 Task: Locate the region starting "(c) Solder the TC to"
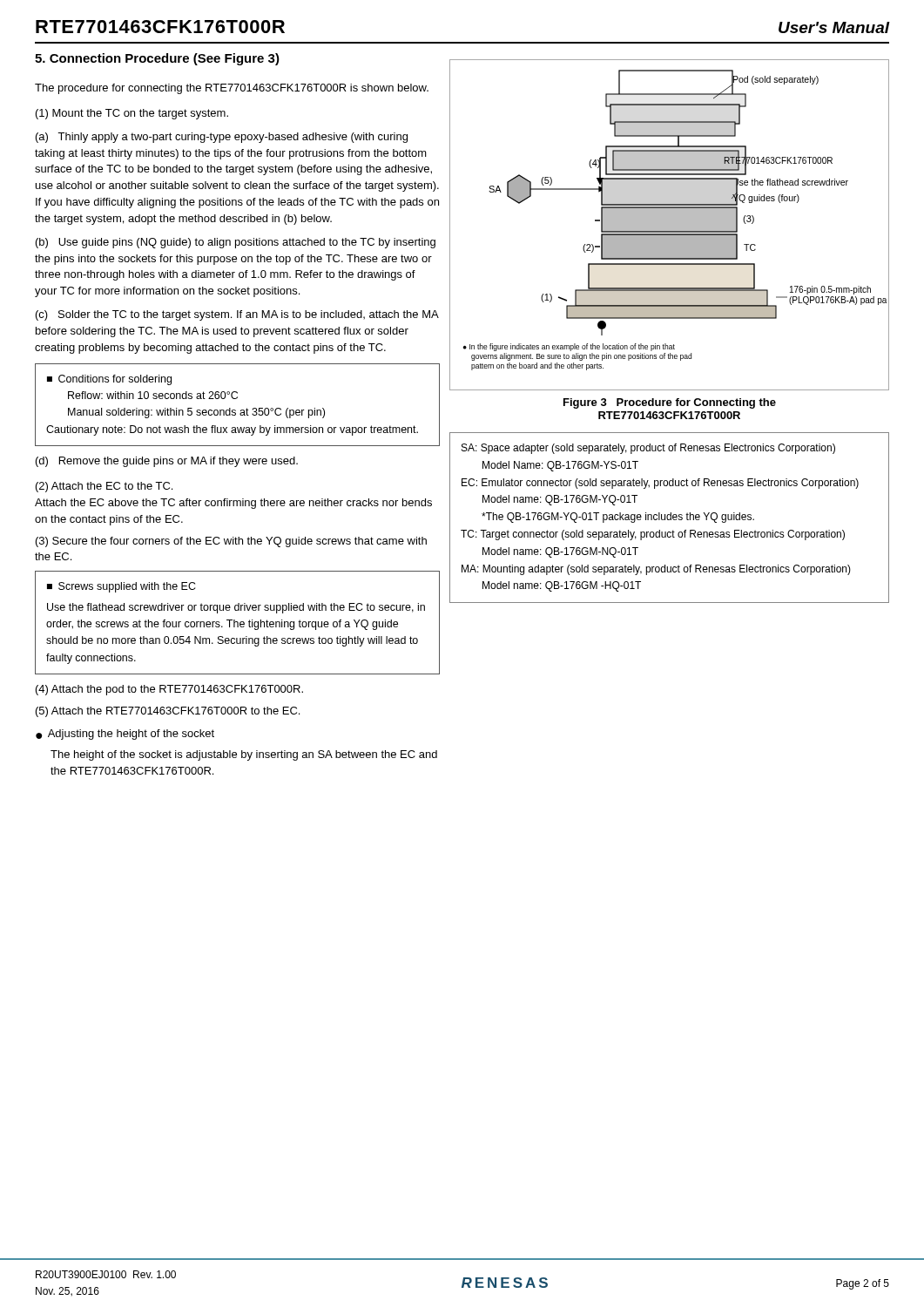[x=236, y=331]
